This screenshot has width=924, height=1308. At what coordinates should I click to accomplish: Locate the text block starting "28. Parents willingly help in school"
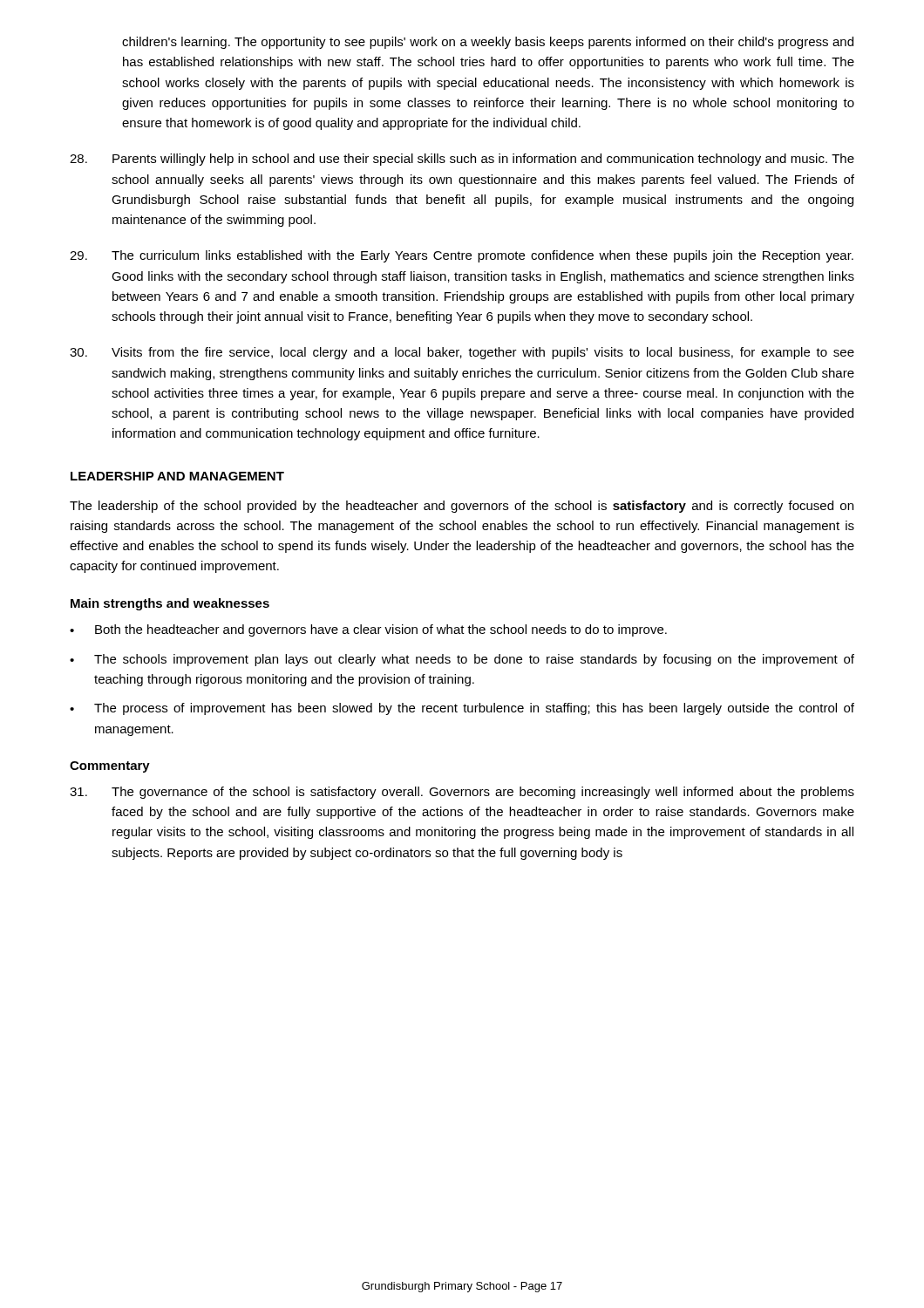click(x=462, y=189)
